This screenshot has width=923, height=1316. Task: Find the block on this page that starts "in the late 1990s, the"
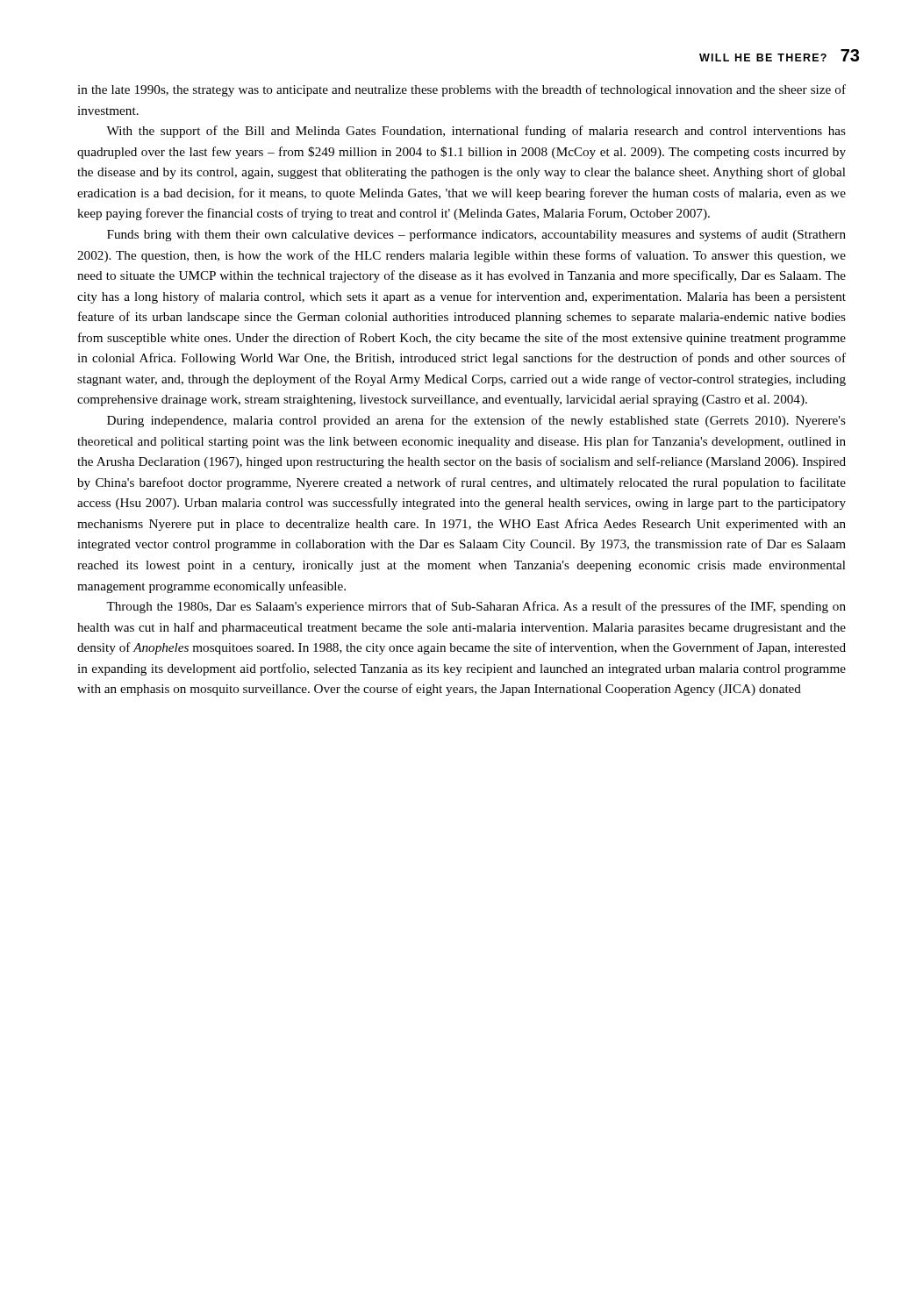(462, 100)
